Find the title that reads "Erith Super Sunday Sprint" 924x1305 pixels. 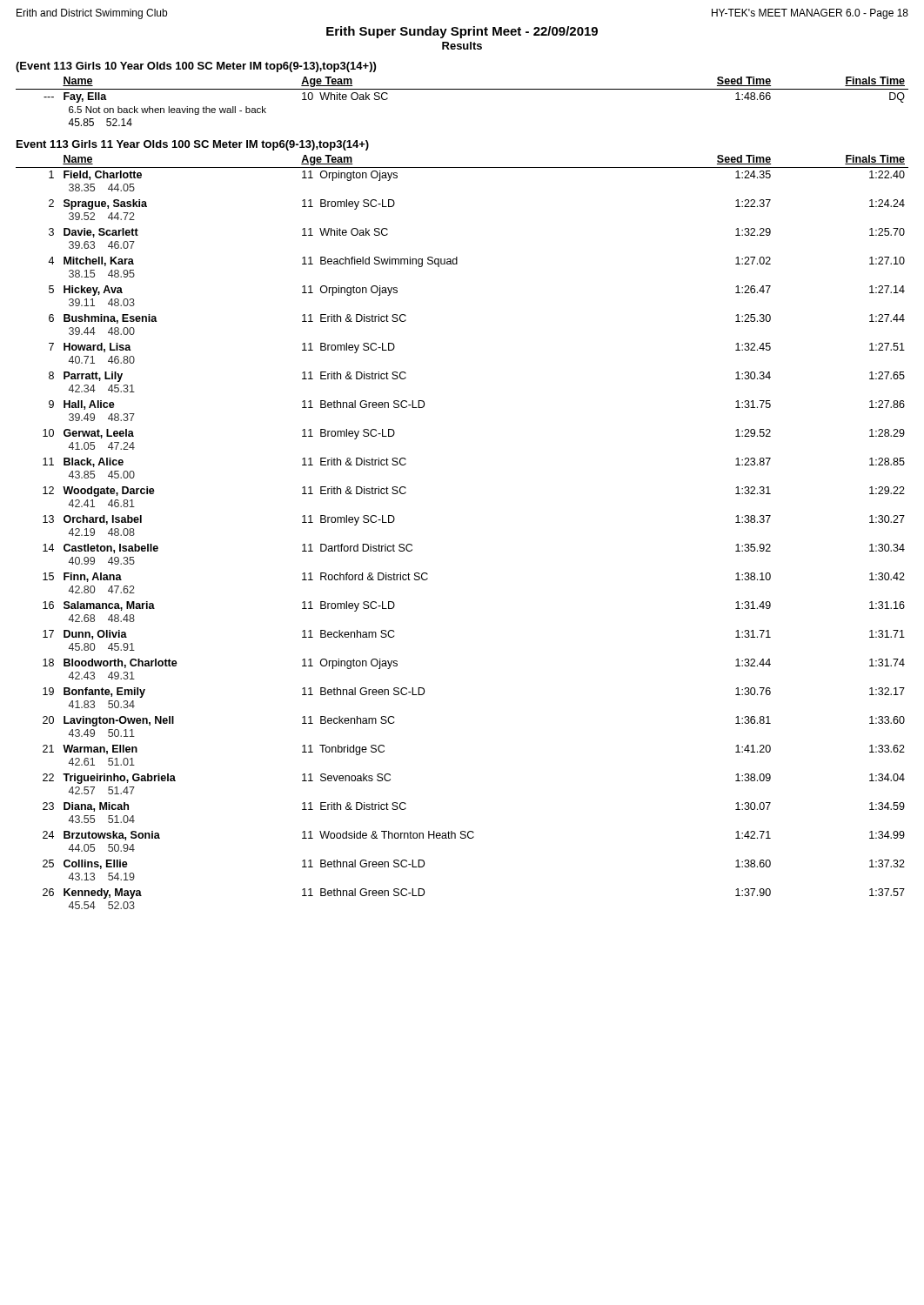pyautogui.click(x=462, y=31)
